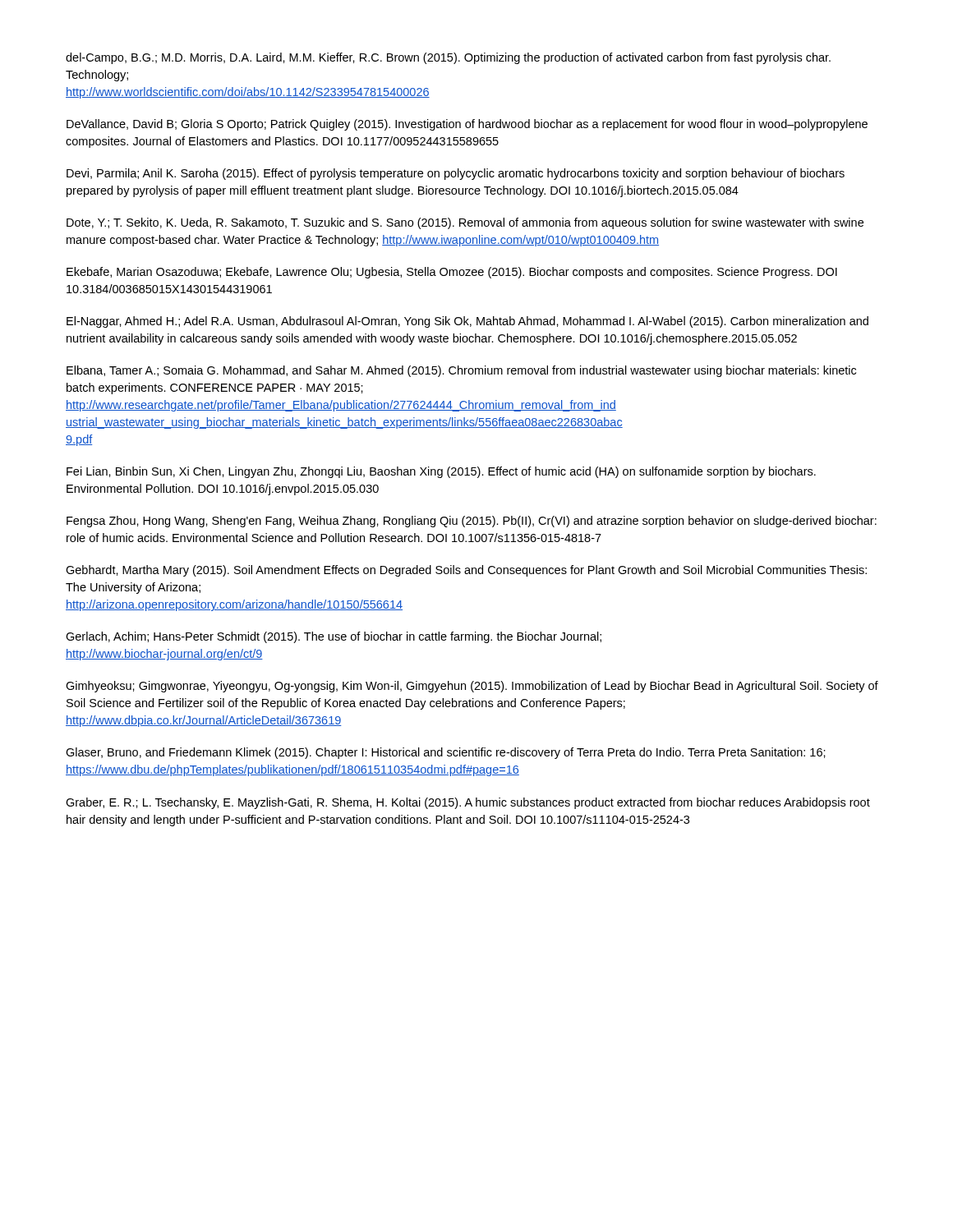953x1232 pixels.
Task: Locate the element starting "DeVallance, David B; Gloria S Oporto; Patrick"
Action: pyautogui.click(x=467, y=133)
